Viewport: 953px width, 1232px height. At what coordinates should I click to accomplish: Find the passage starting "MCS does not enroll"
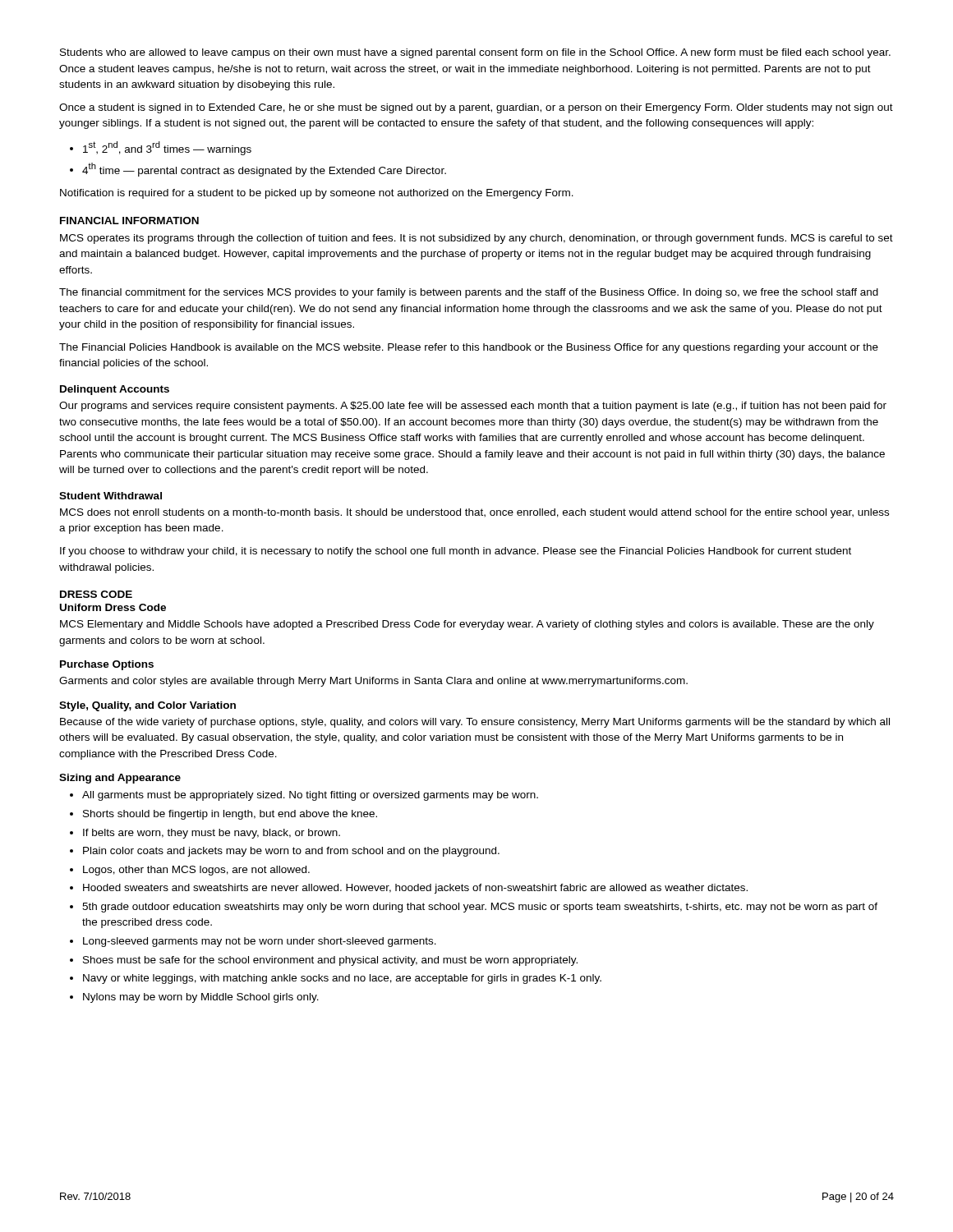(x=476, y=520)
